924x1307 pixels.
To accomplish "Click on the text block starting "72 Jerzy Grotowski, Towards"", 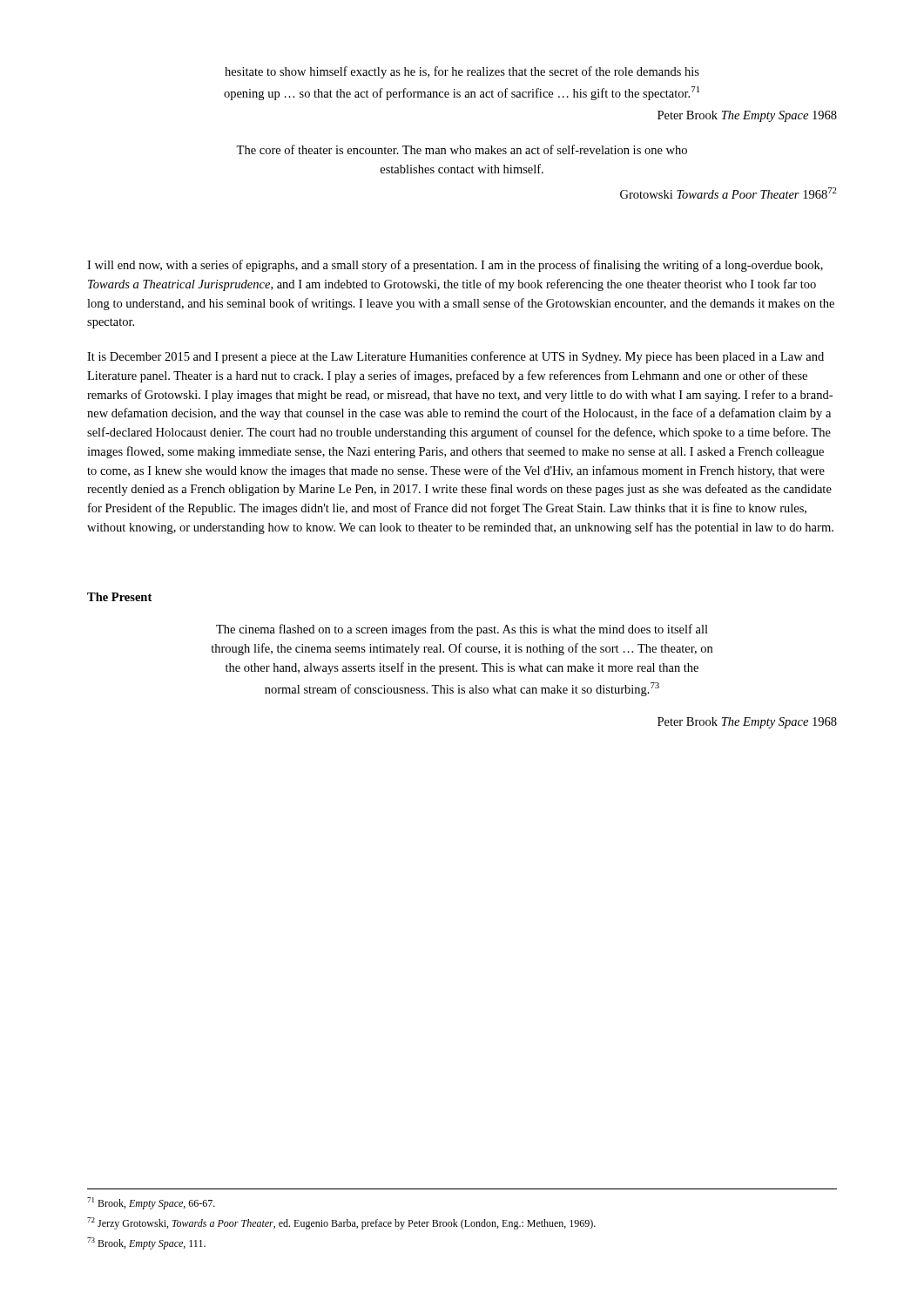I will tap(342, 1223).
